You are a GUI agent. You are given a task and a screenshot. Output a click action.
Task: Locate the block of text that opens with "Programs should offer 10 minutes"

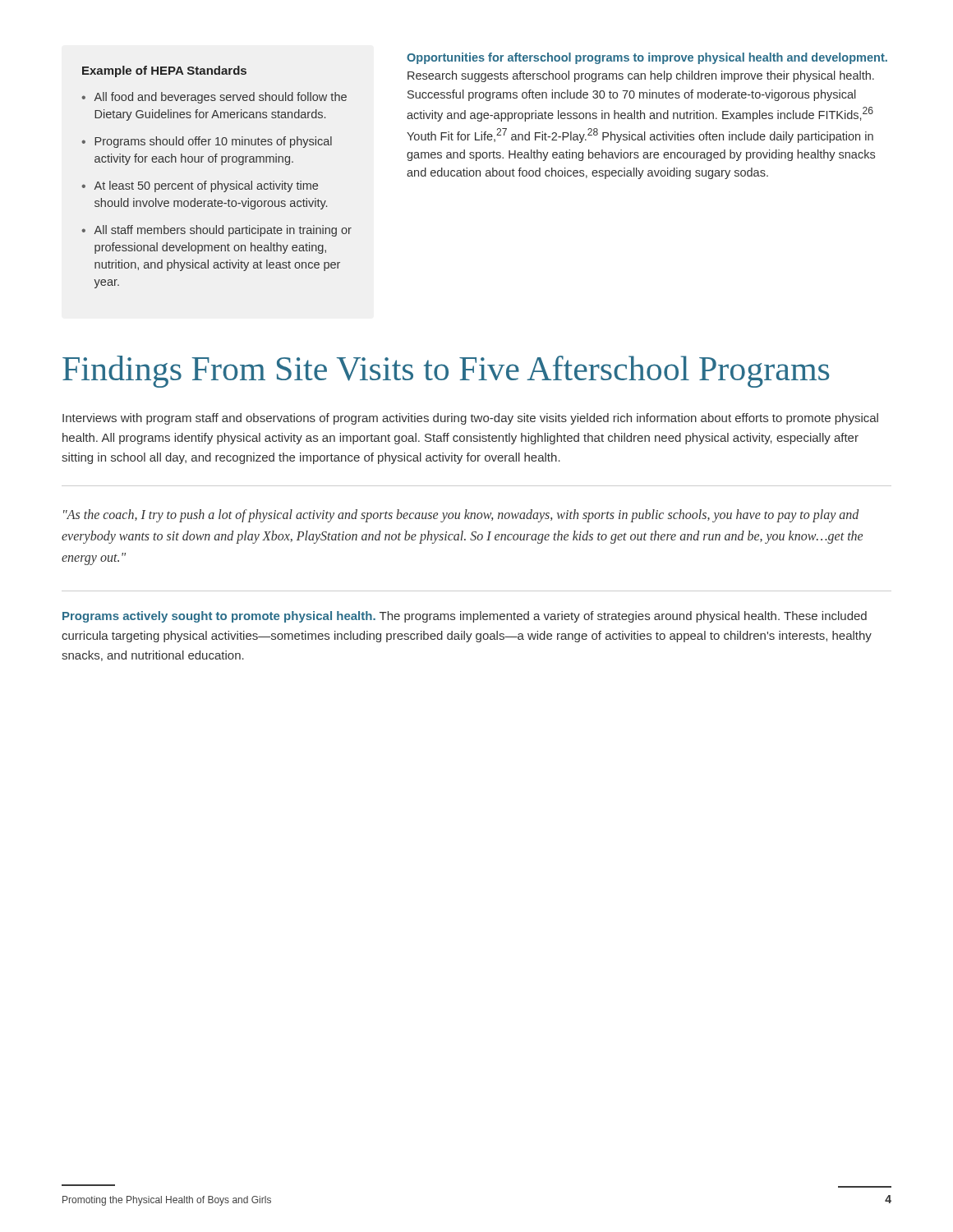click(213, 150)
